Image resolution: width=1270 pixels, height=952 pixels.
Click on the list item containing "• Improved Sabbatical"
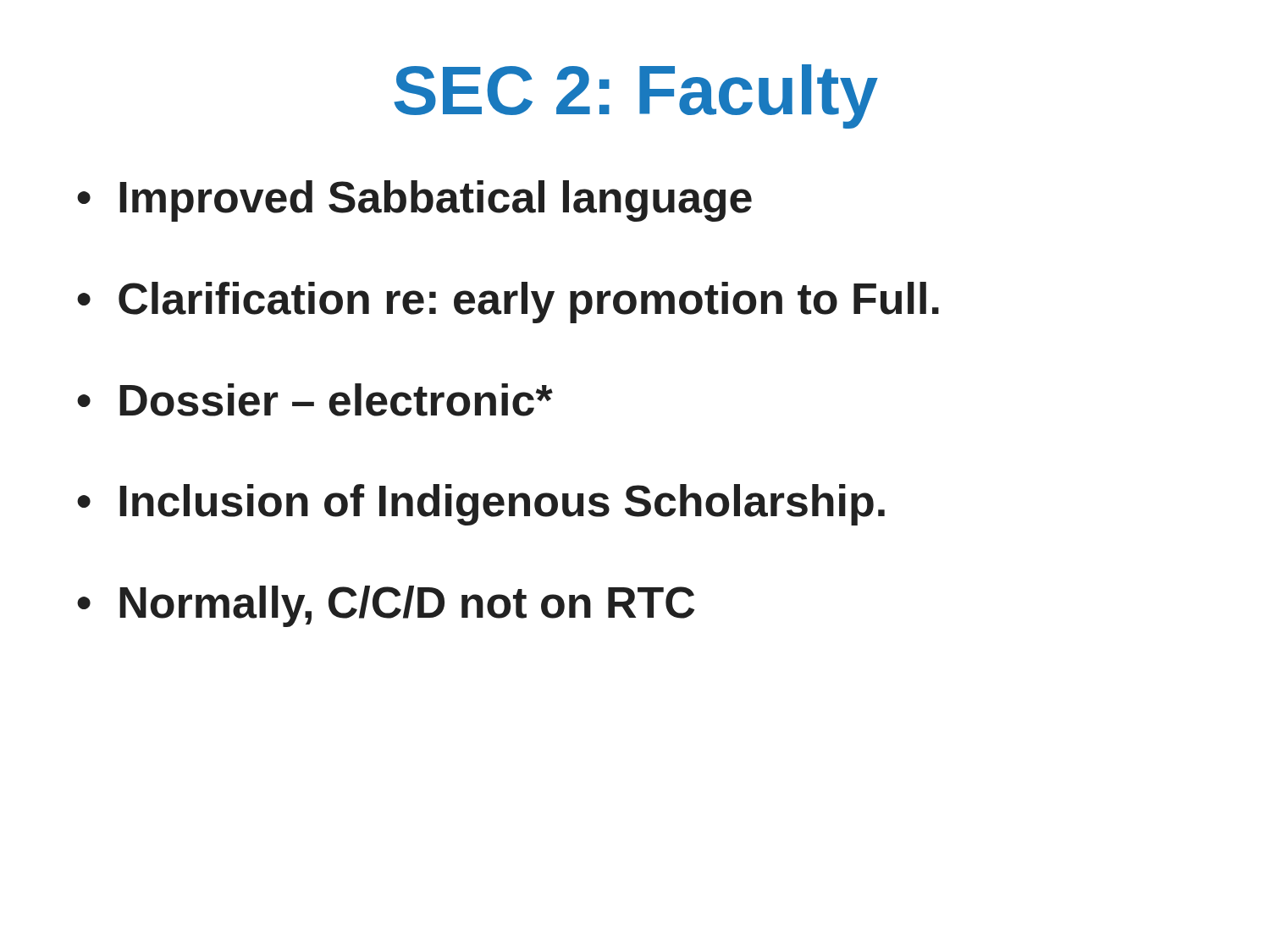tap(415, 198)
